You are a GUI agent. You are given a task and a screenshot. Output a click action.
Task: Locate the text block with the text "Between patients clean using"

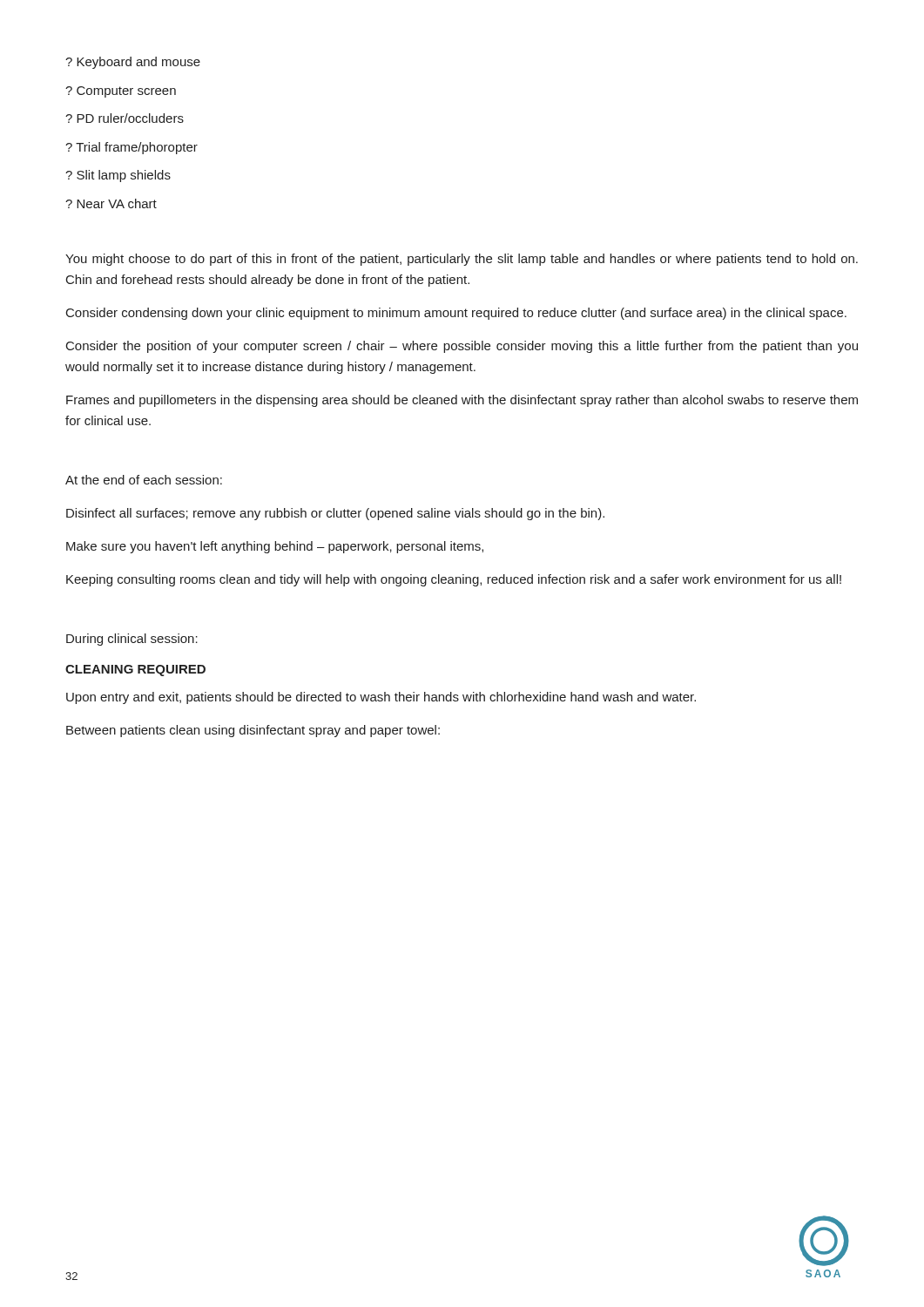(253, 730)
